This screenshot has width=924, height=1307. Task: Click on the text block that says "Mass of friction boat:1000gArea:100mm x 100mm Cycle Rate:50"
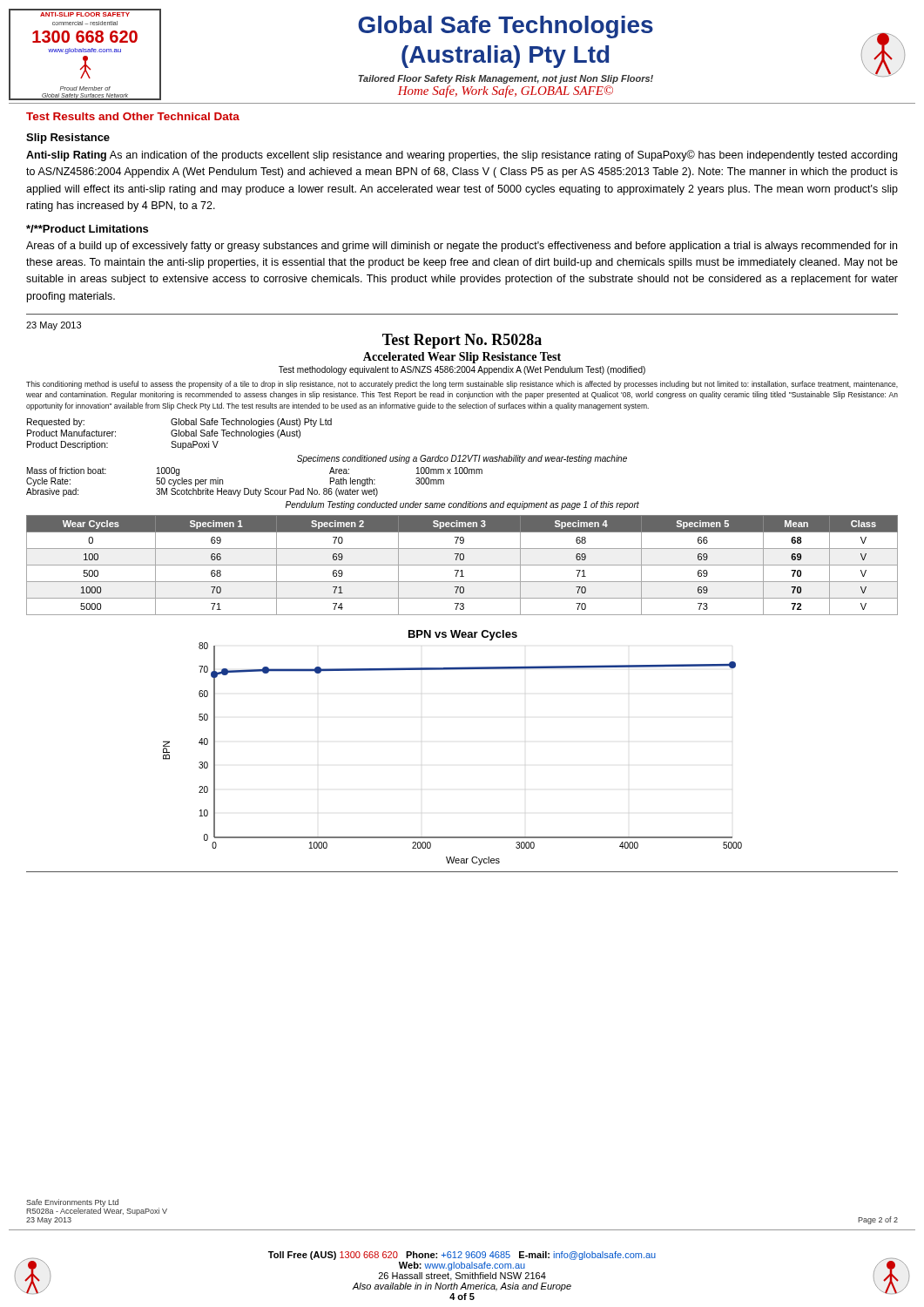(462, 481)
